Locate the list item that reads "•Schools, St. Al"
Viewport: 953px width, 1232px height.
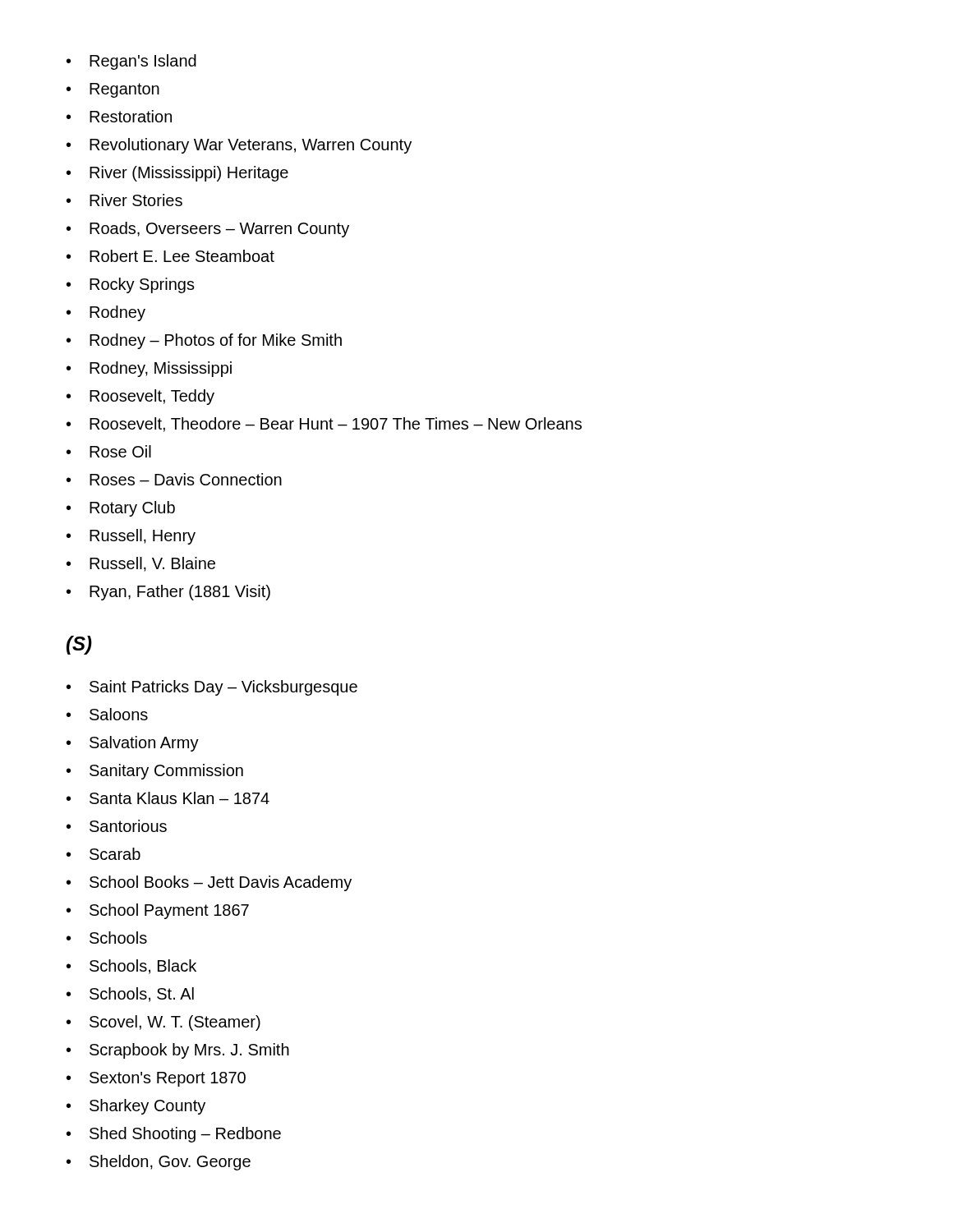pyautogui.click(x=130, y=995)
